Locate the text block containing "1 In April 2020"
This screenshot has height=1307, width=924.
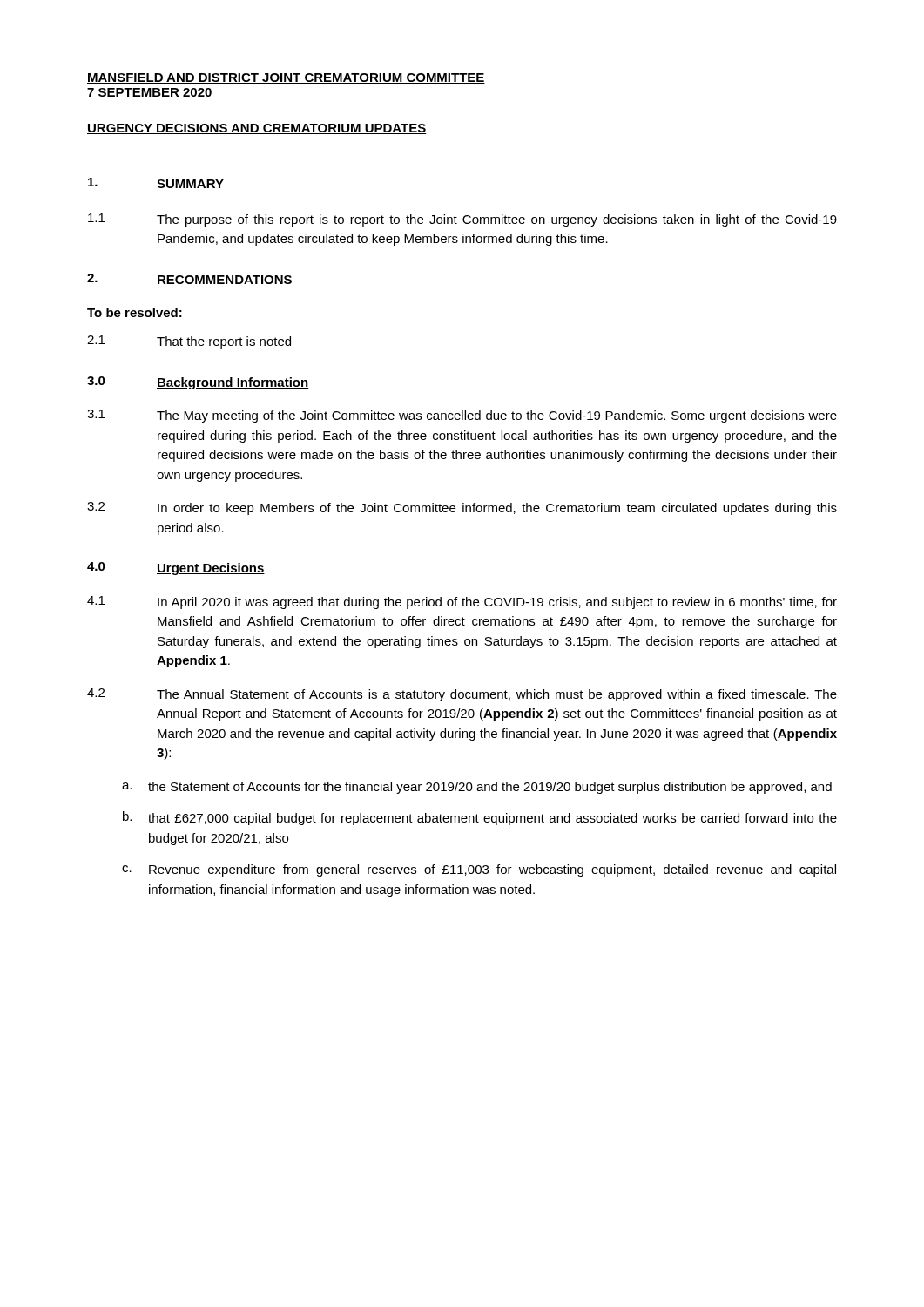pos(462,631)
